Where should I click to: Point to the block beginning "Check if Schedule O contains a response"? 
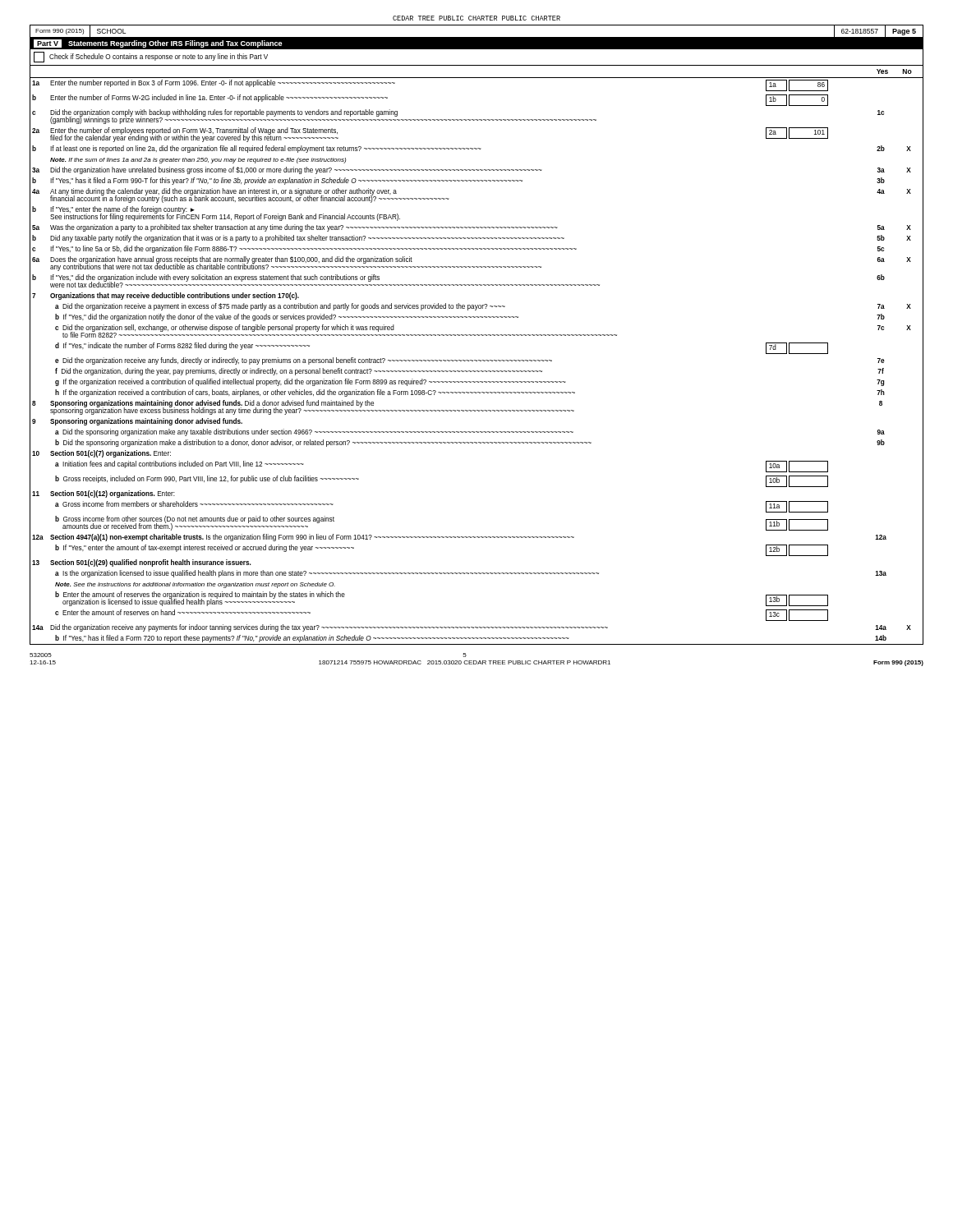[x=151, y=57]
